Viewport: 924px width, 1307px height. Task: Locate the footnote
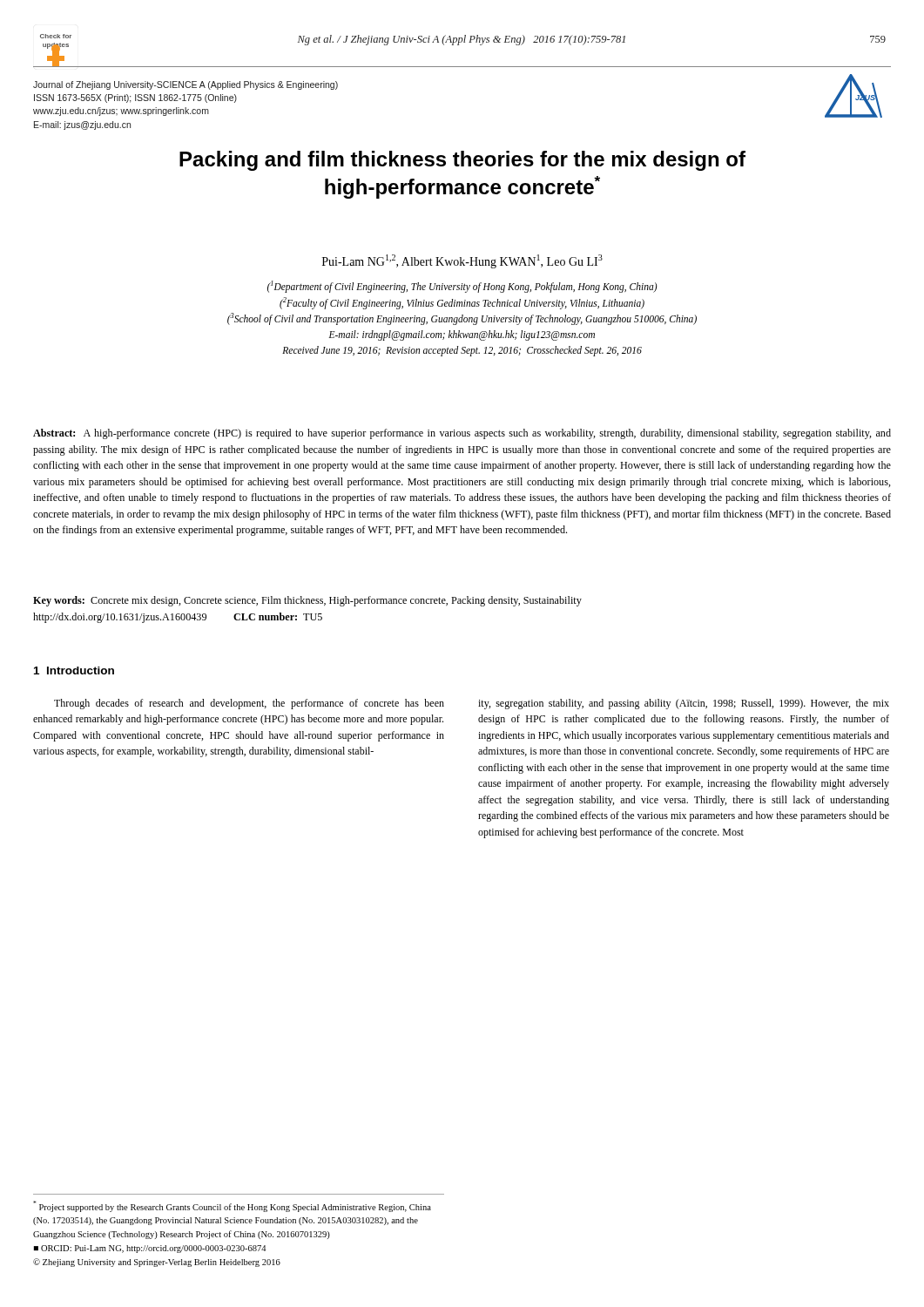(x=232, y=1233)
